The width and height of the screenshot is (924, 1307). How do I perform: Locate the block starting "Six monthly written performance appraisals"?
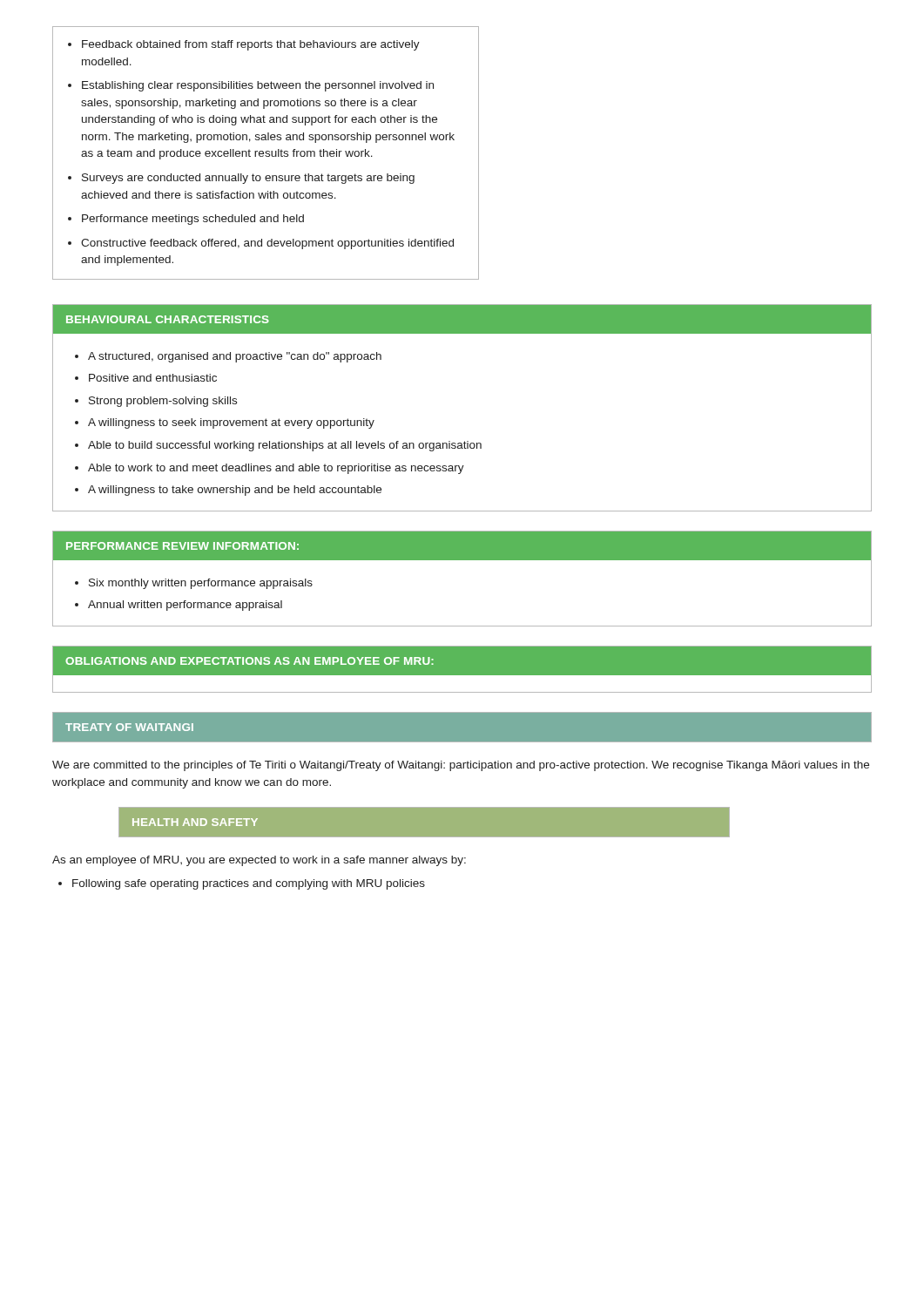click(x=200, y=582)
